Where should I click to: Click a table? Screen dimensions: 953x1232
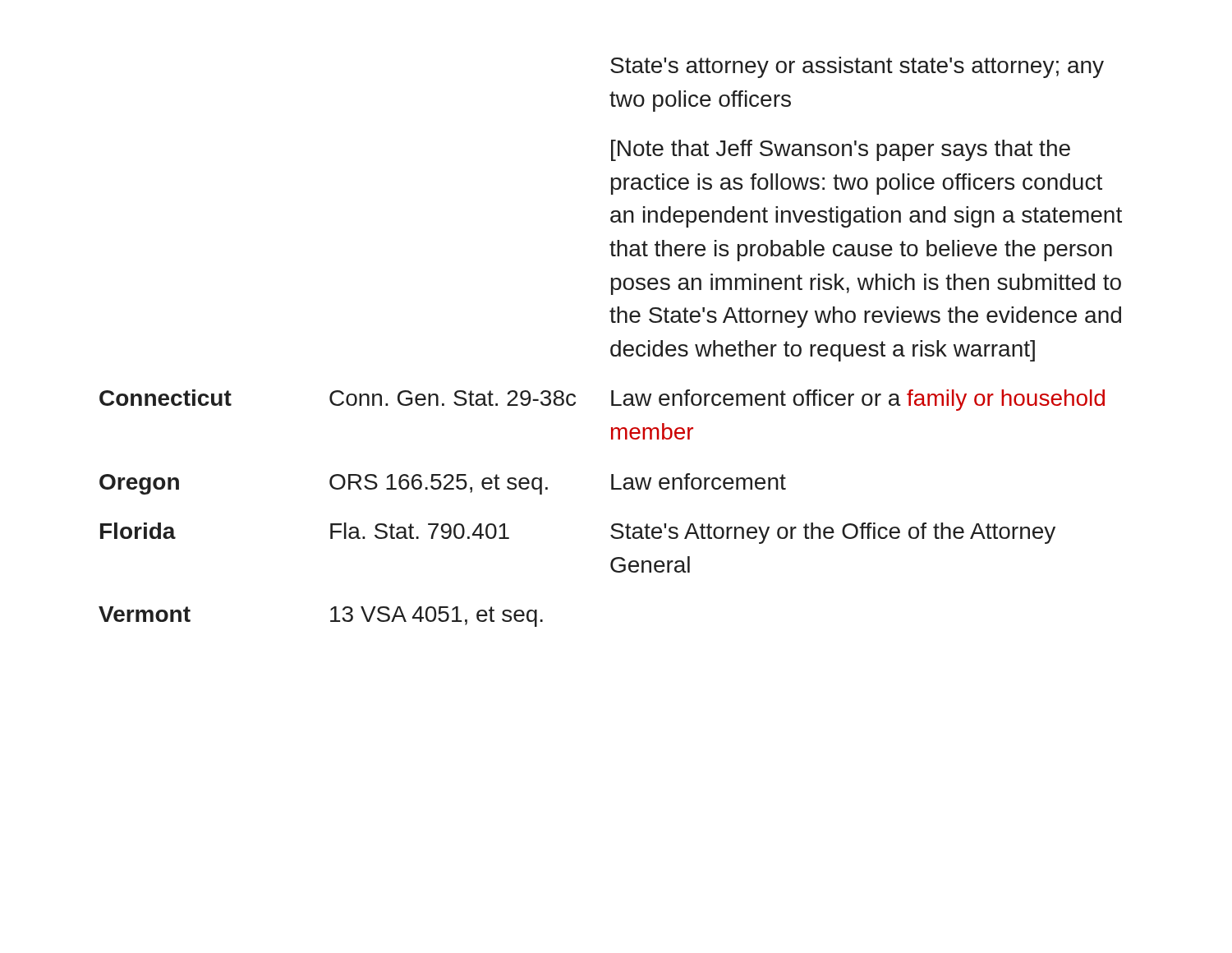point(616,341)
